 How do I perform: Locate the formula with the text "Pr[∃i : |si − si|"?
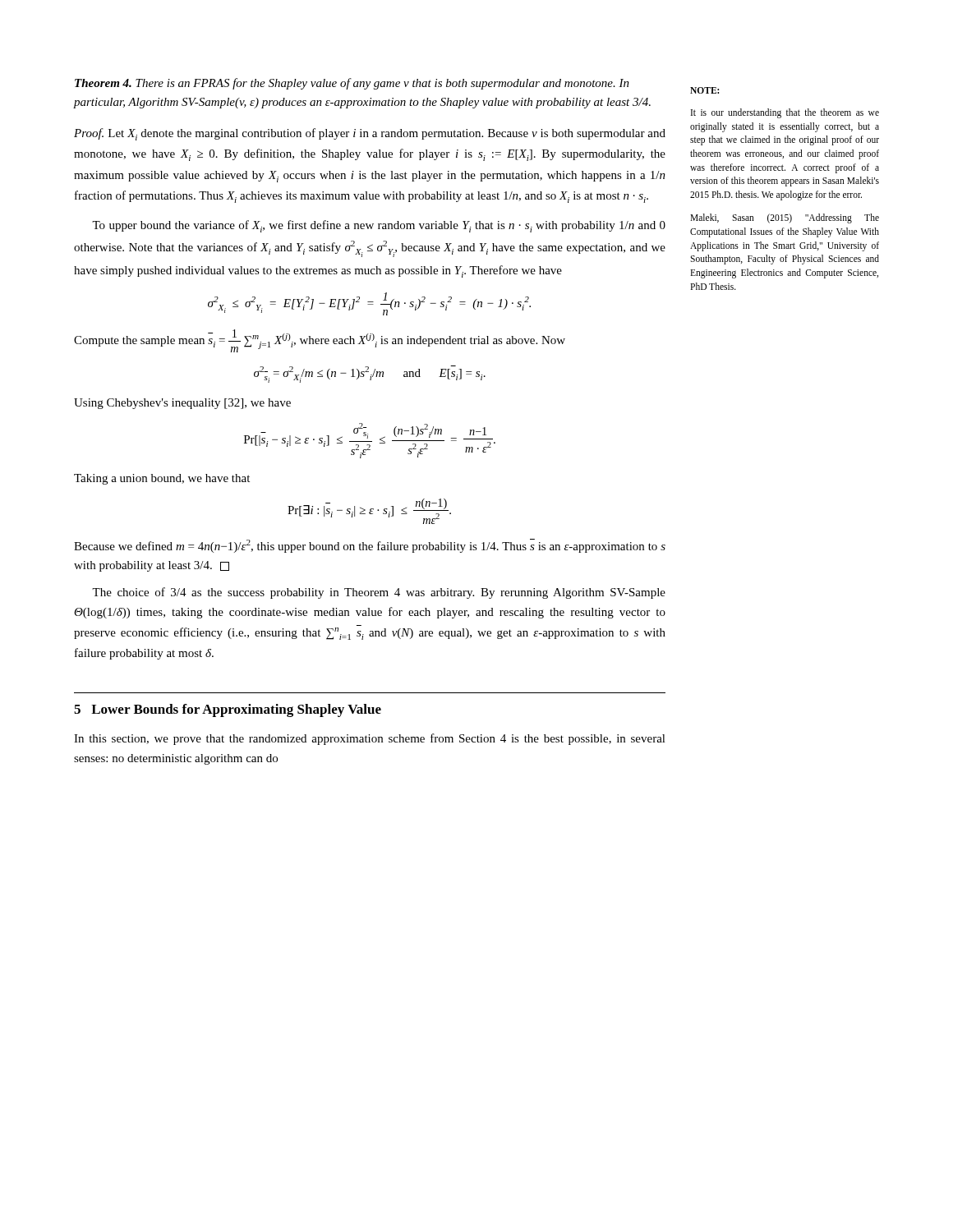[x=370, y=511]
